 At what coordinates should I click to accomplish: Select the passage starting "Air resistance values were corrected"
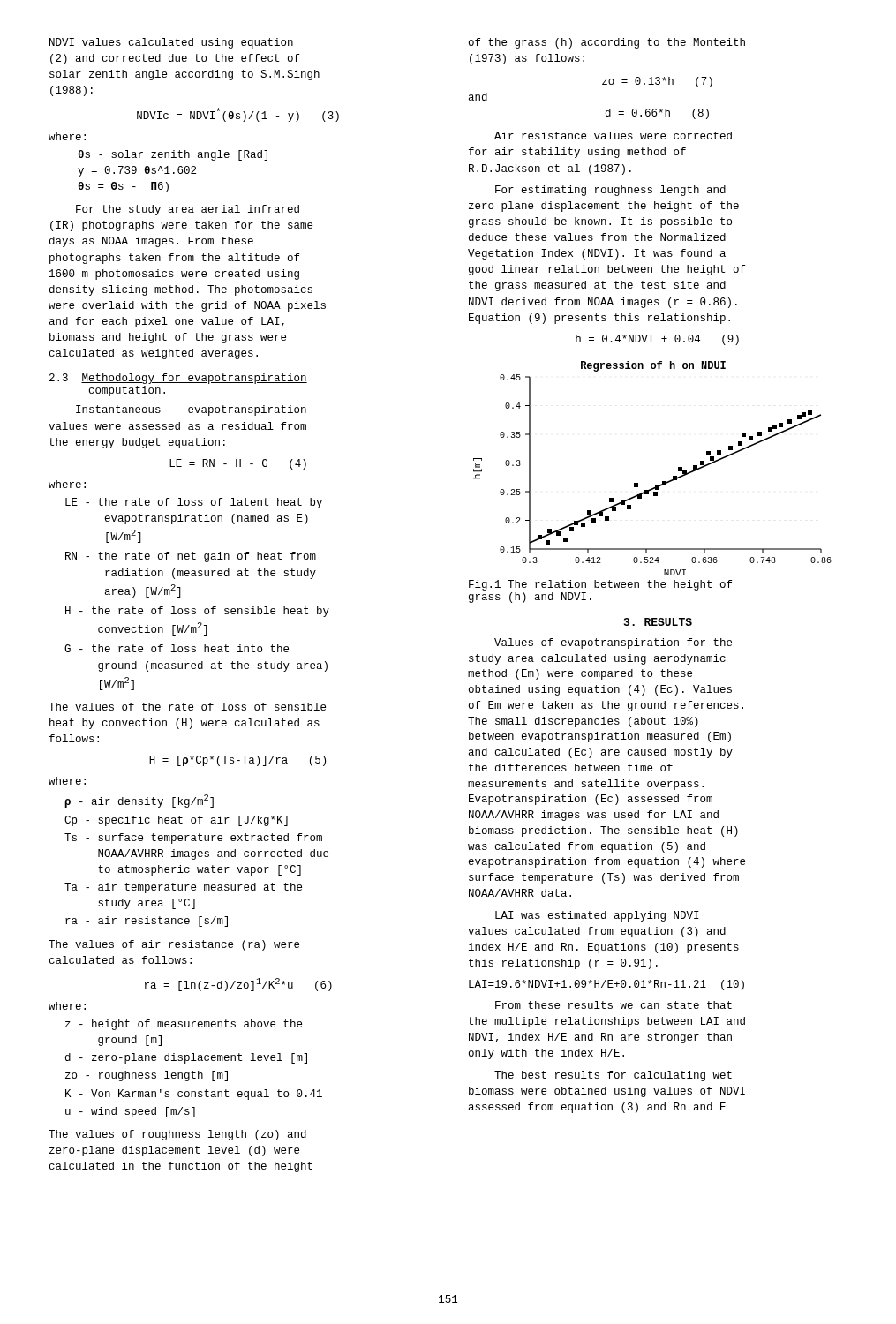658,228
